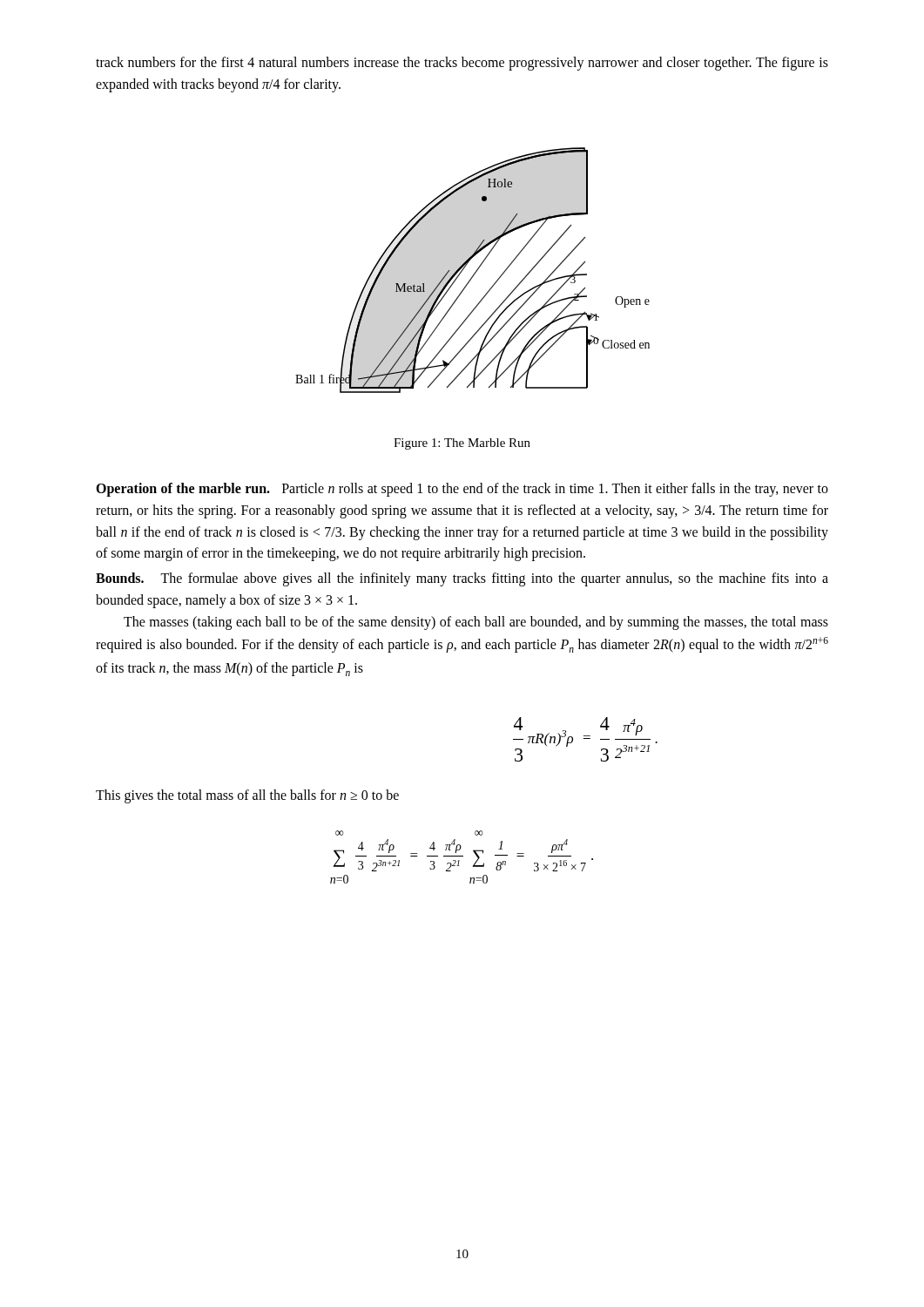
Task: Click the passage that begins "Bounds. The formulae above"
Action: 462,589
